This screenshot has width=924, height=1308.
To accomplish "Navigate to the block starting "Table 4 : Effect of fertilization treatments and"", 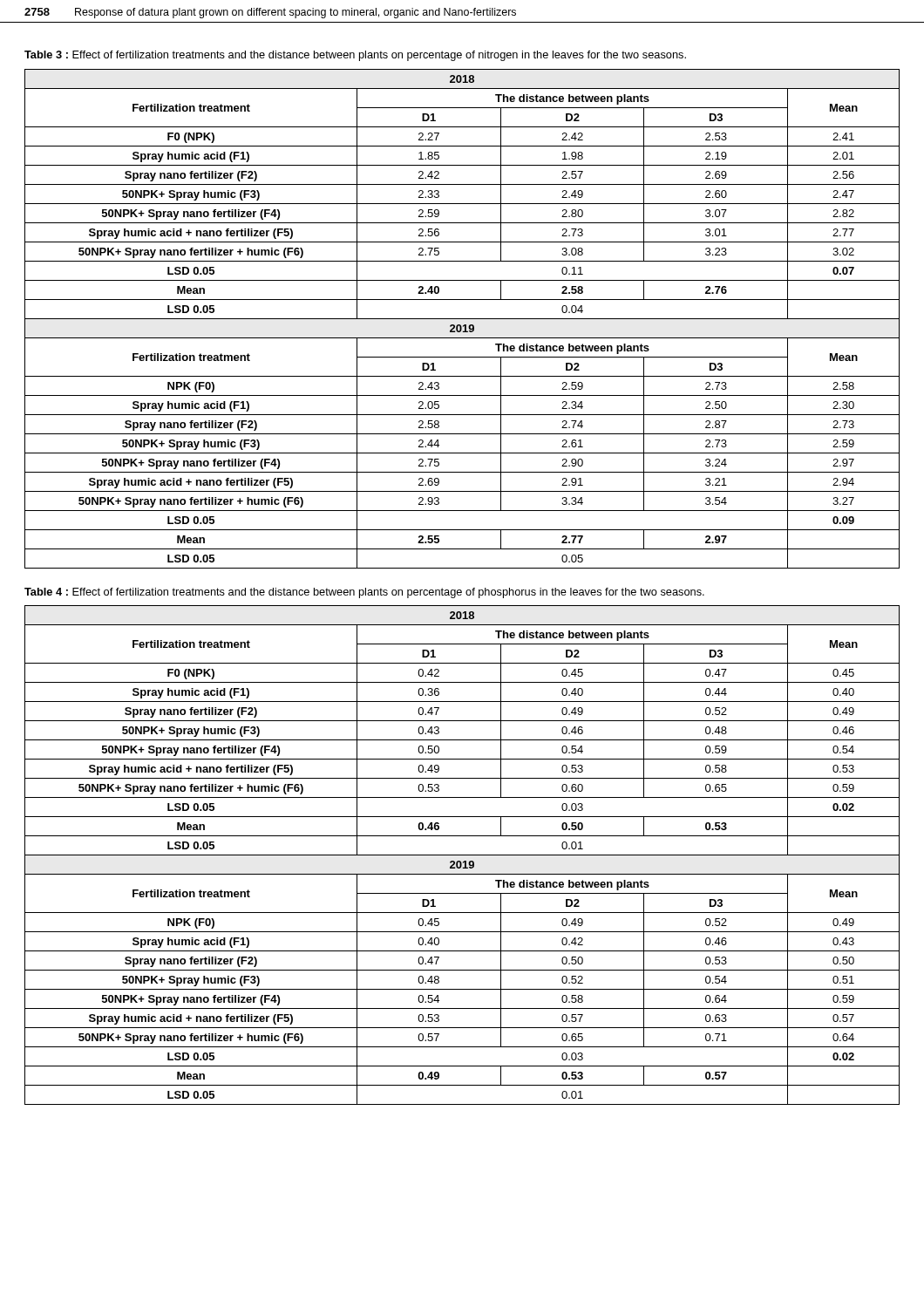I will 365,591.
